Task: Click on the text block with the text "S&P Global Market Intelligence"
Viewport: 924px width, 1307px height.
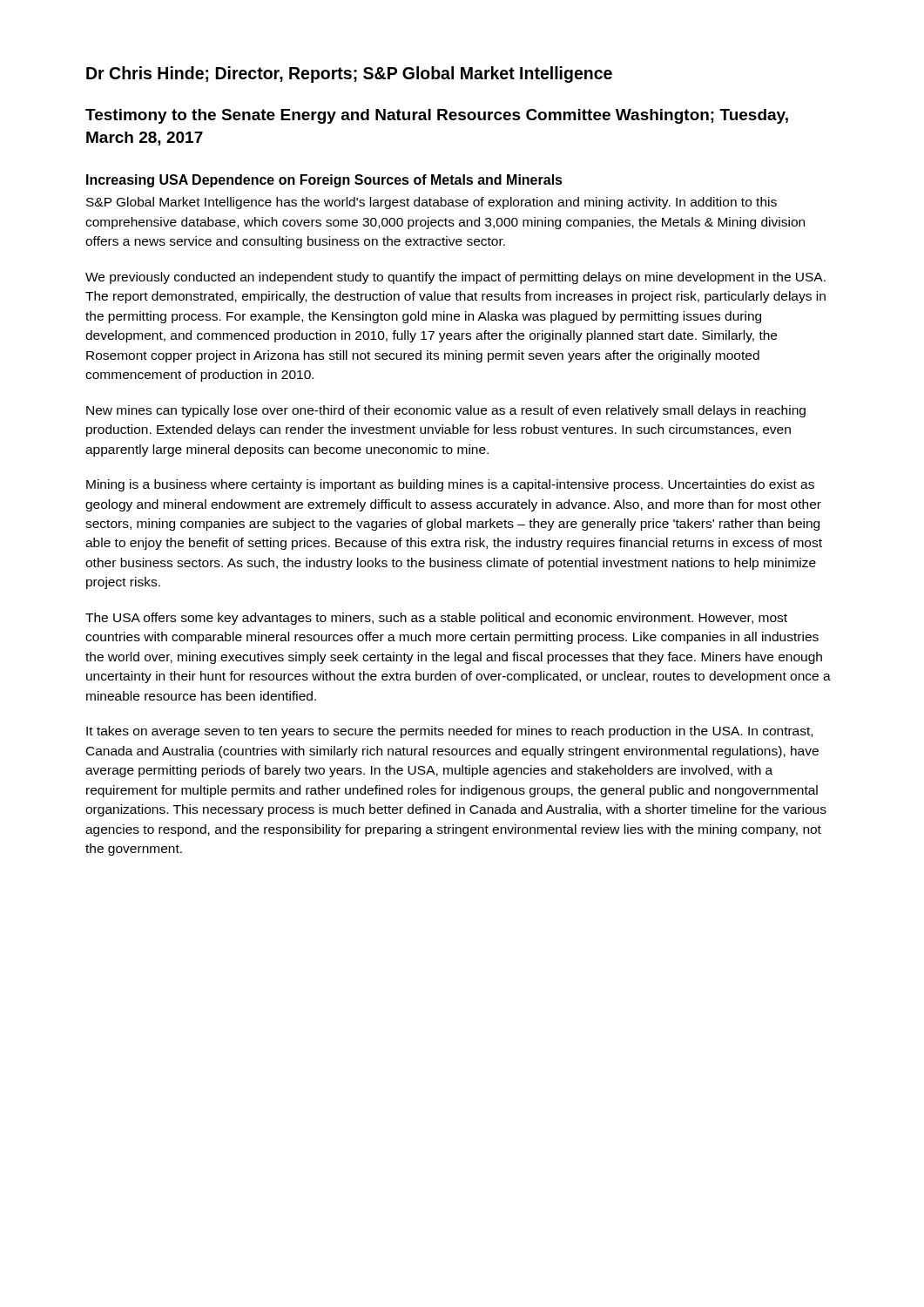Action: (446, 222)
